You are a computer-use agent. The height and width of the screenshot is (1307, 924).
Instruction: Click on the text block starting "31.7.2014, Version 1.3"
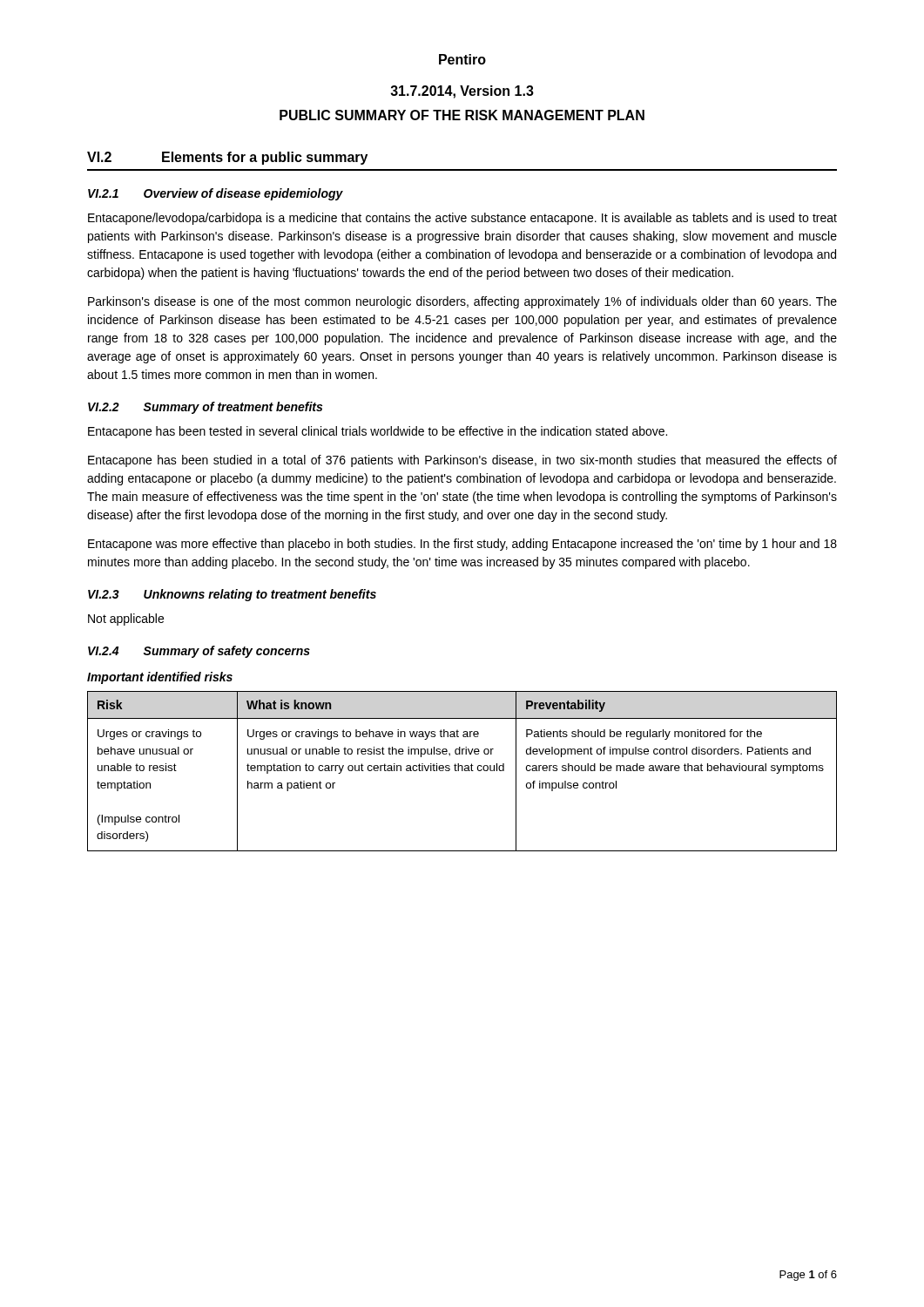point(462,91)
